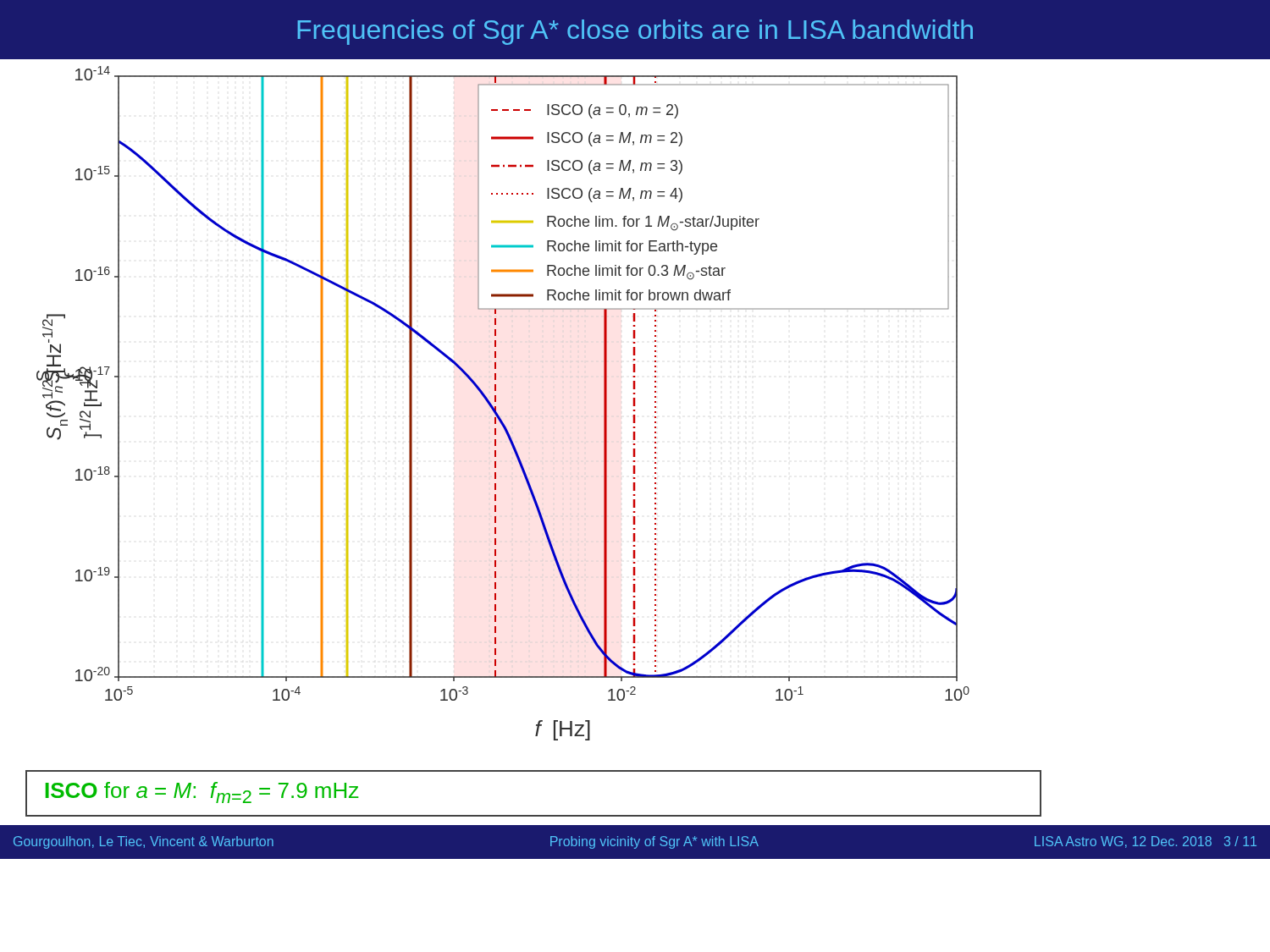This screenshot has width=1270, height=952.
Task: Point to the region starting "Frequencies of Sgr A* close"
Action: click(635, 30)
